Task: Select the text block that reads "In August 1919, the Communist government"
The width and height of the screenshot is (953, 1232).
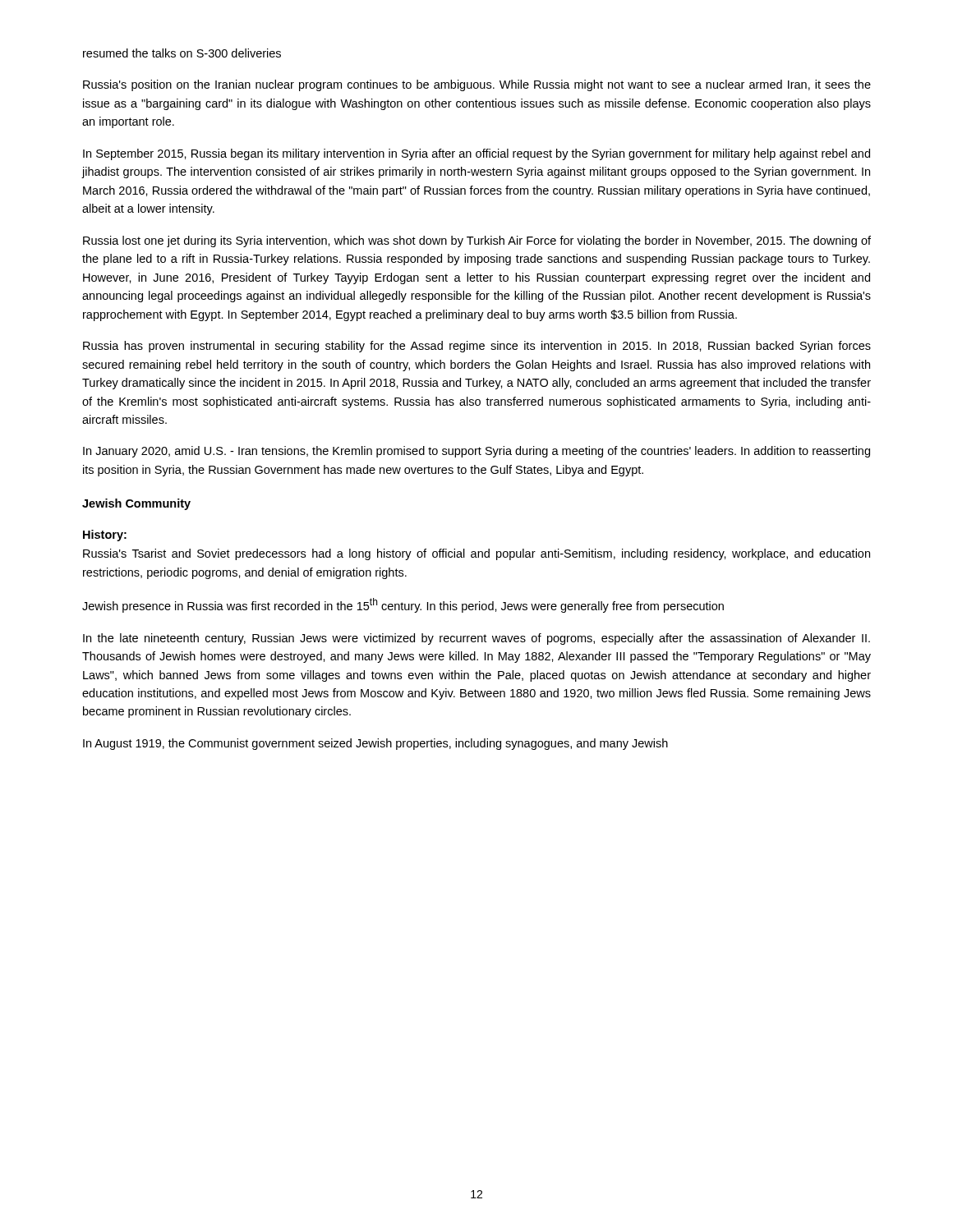Action: pos(375,743)
